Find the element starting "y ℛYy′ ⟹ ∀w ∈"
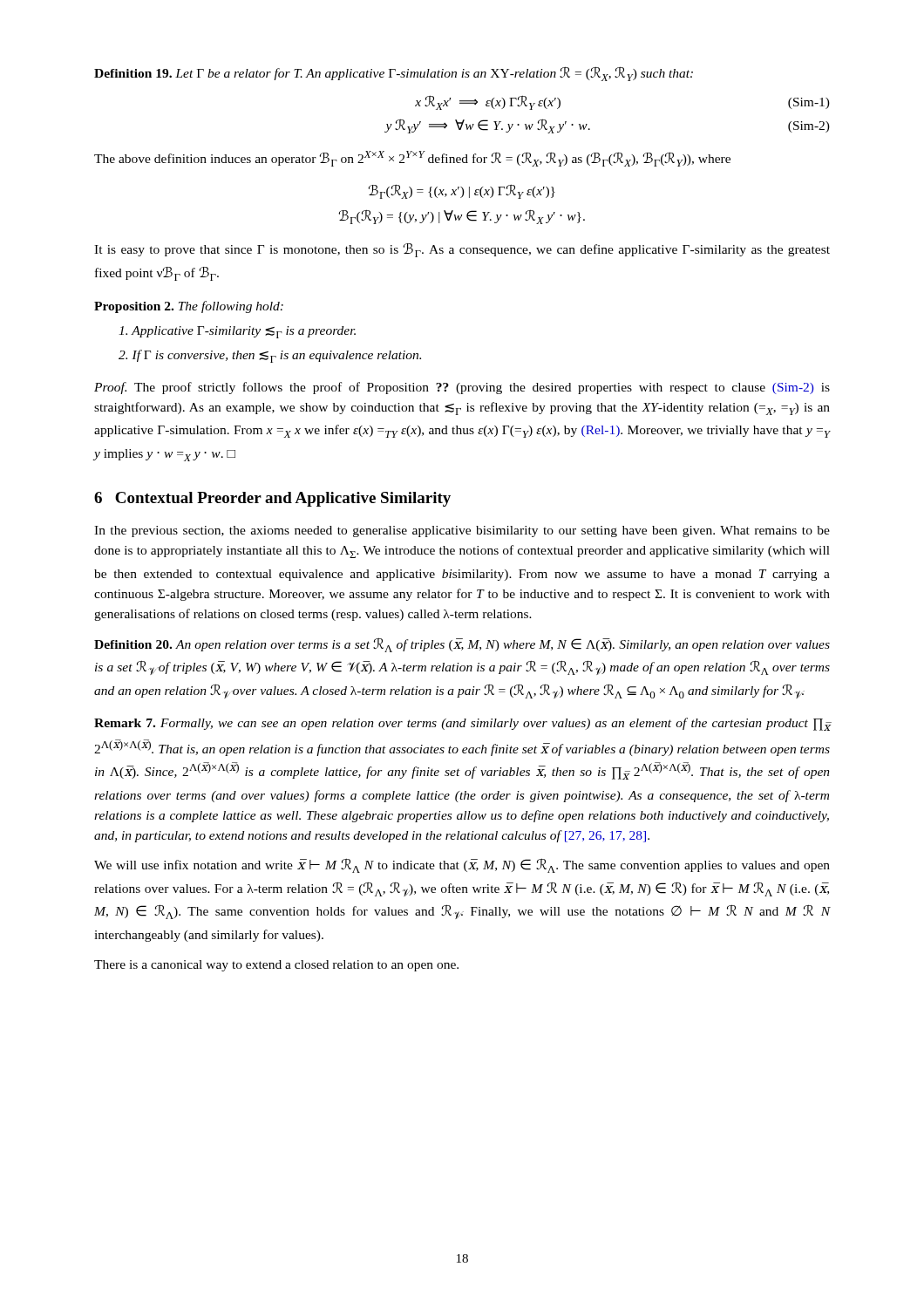Screen dimensions: 1308x924 [482, 125]
